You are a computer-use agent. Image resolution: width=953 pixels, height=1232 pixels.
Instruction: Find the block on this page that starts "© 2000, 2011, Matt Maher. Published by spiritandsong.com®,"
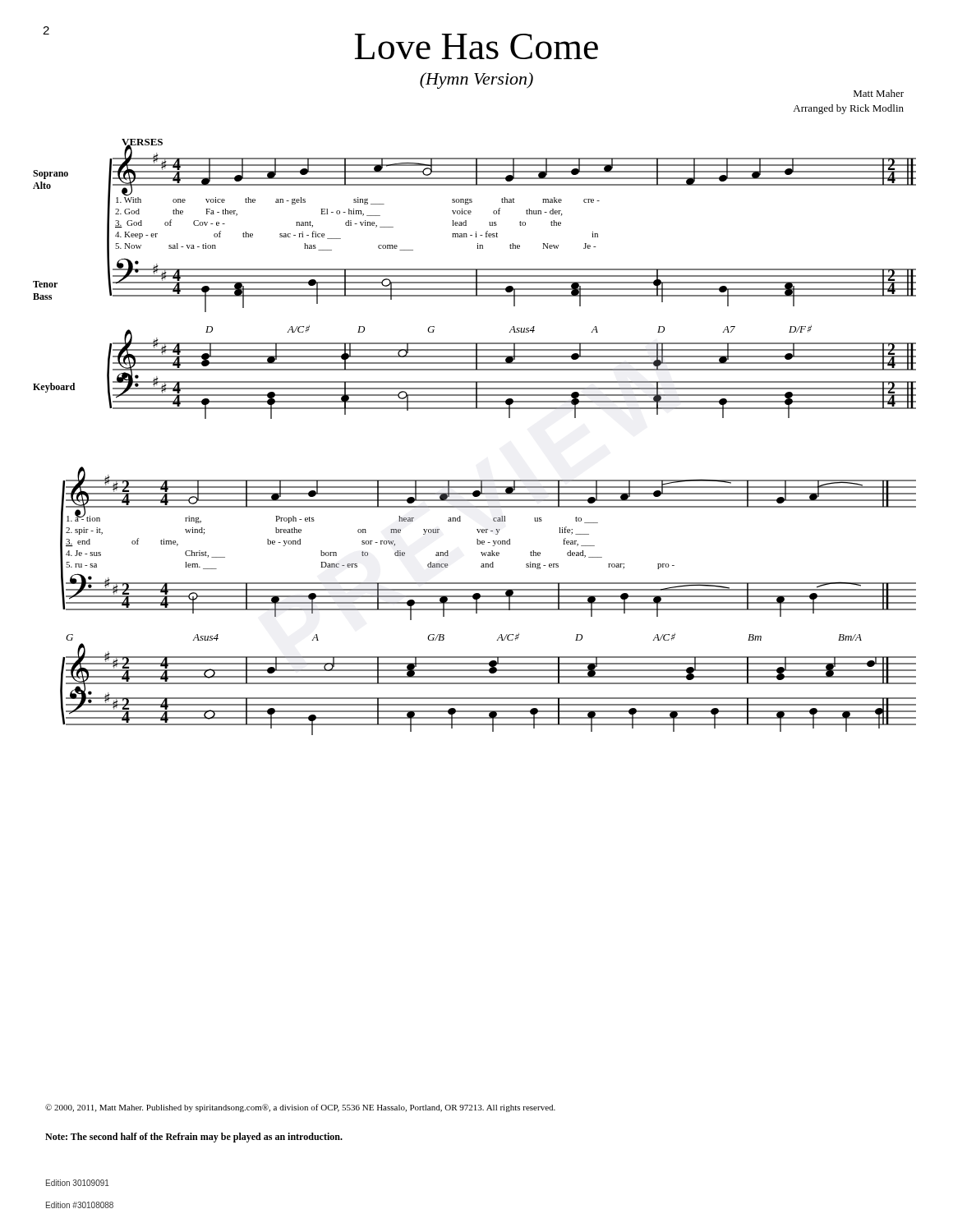[300, 1107]
